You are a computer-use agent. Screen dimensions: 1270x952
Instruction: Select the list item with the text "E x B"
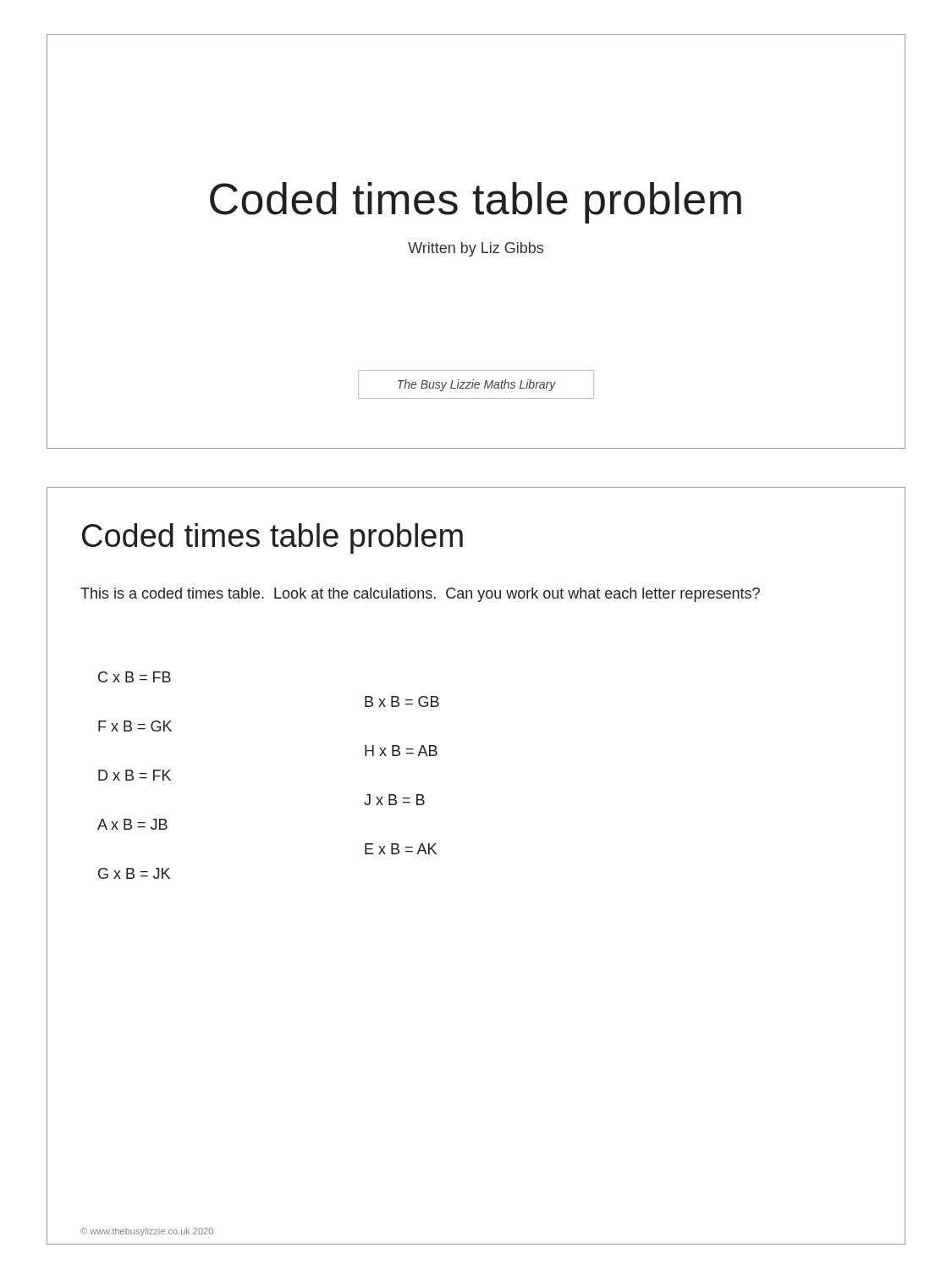tap(401, 849)
